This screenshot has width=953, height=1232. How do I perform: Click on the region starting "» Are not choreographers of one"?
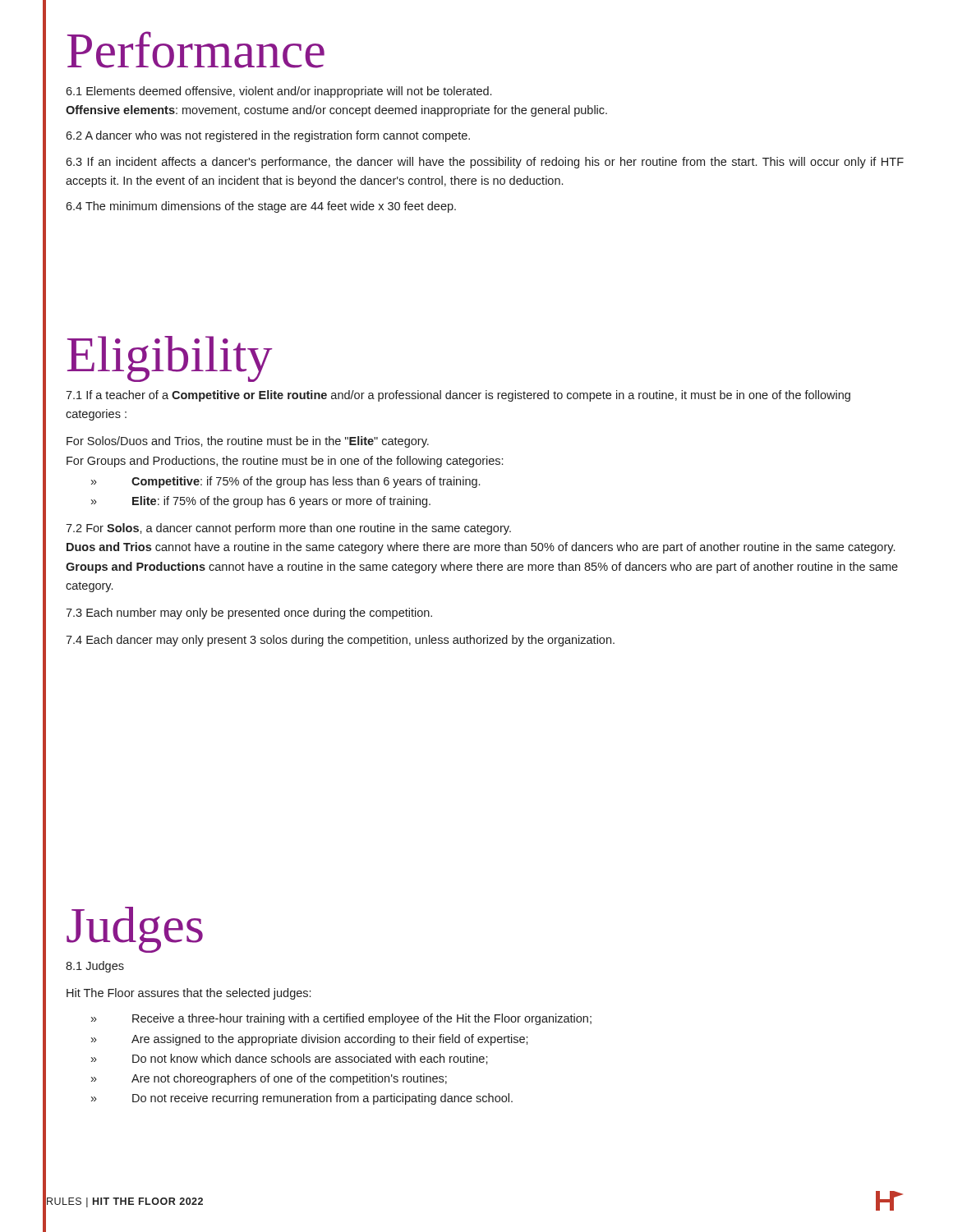pyautogui.click(x=269, y=1079)
